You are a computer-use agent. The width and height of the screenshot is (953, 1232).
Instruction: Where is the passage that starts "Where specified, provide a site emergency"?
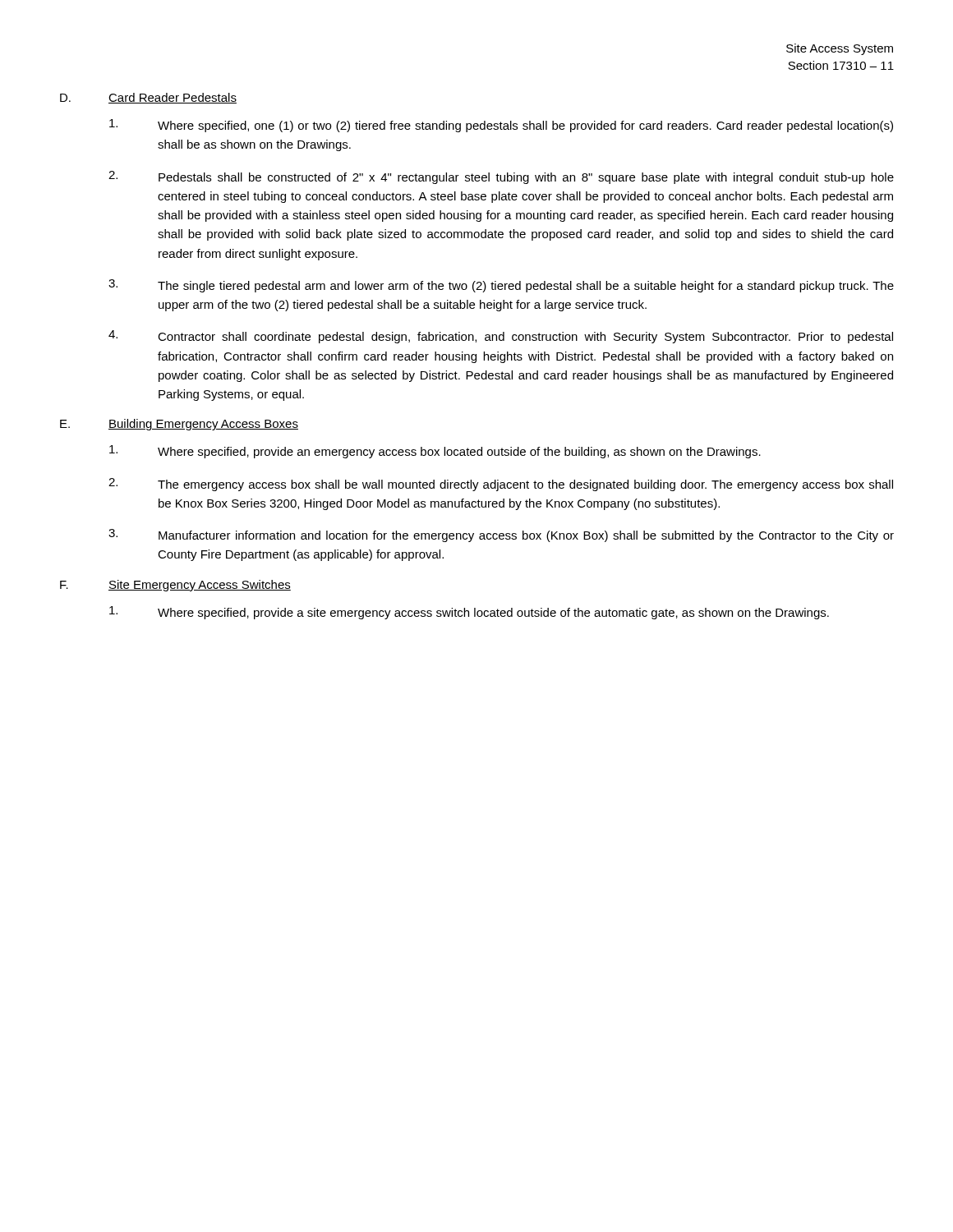click(x=501, y=612)
